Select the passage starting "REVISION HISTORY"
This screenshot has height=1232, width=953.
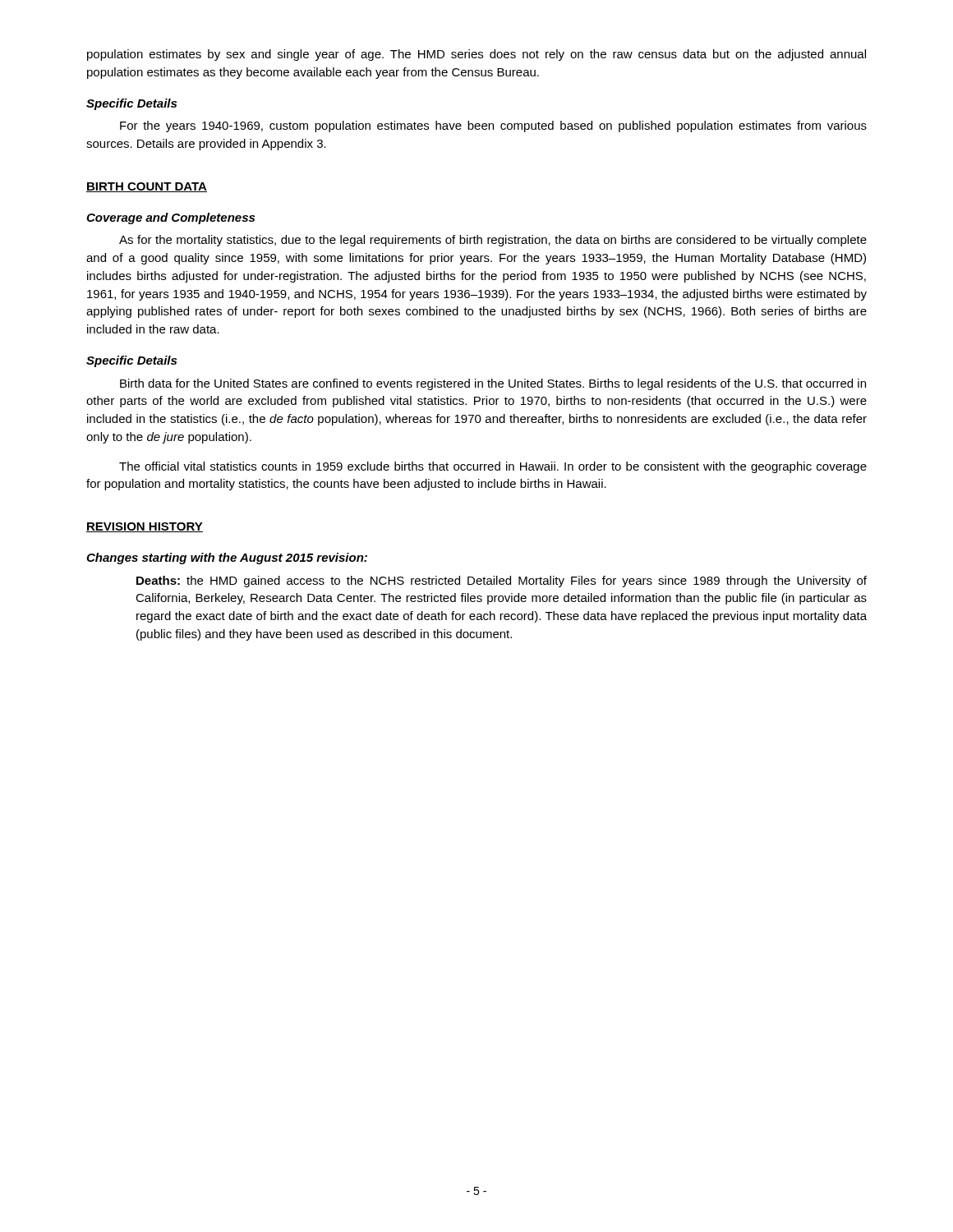[x=144, y=526]
